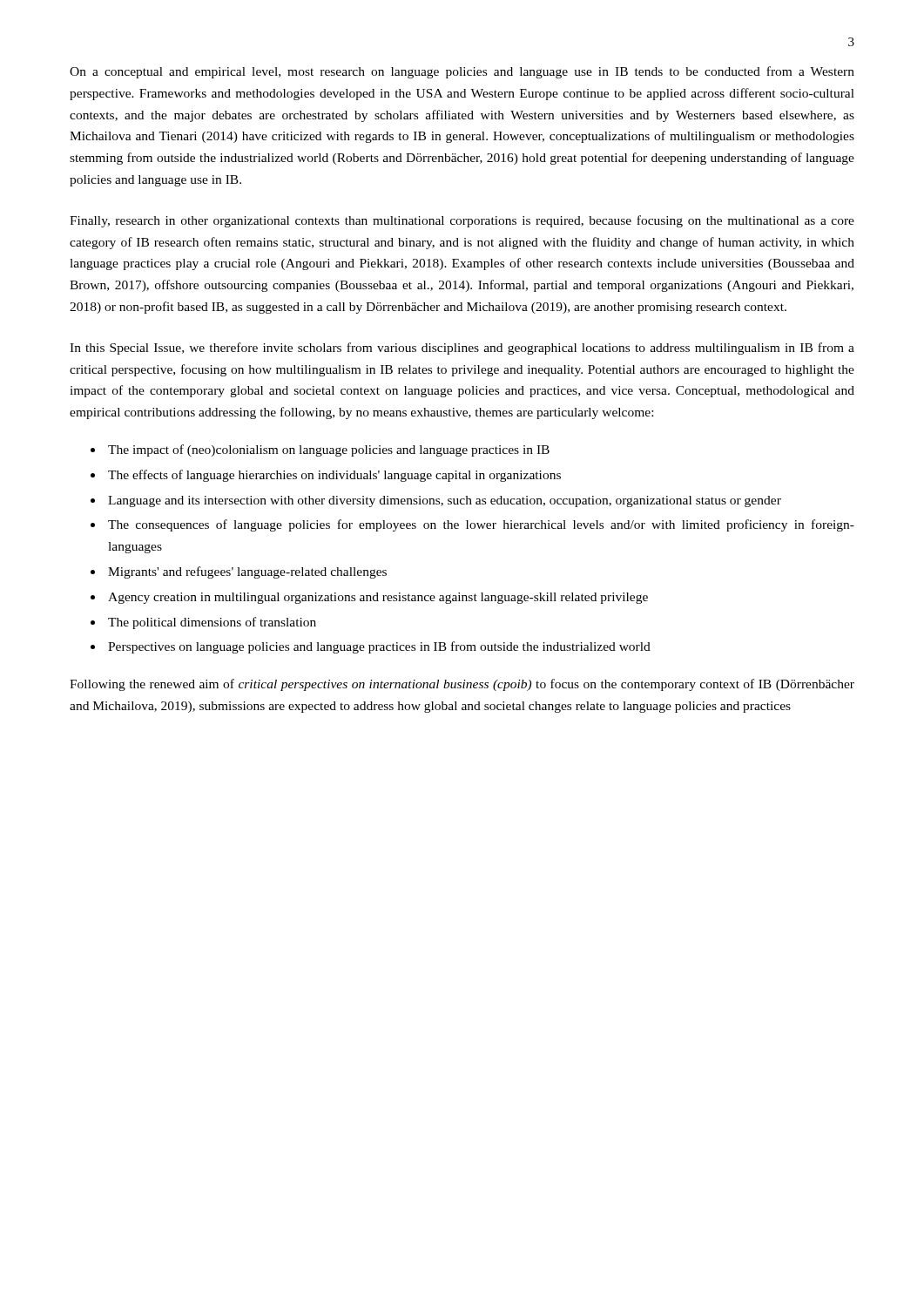Where is the passage that starts "Following the renewed aim of critical"?
Screen dimensions: 1307x924
click(462, 694)
